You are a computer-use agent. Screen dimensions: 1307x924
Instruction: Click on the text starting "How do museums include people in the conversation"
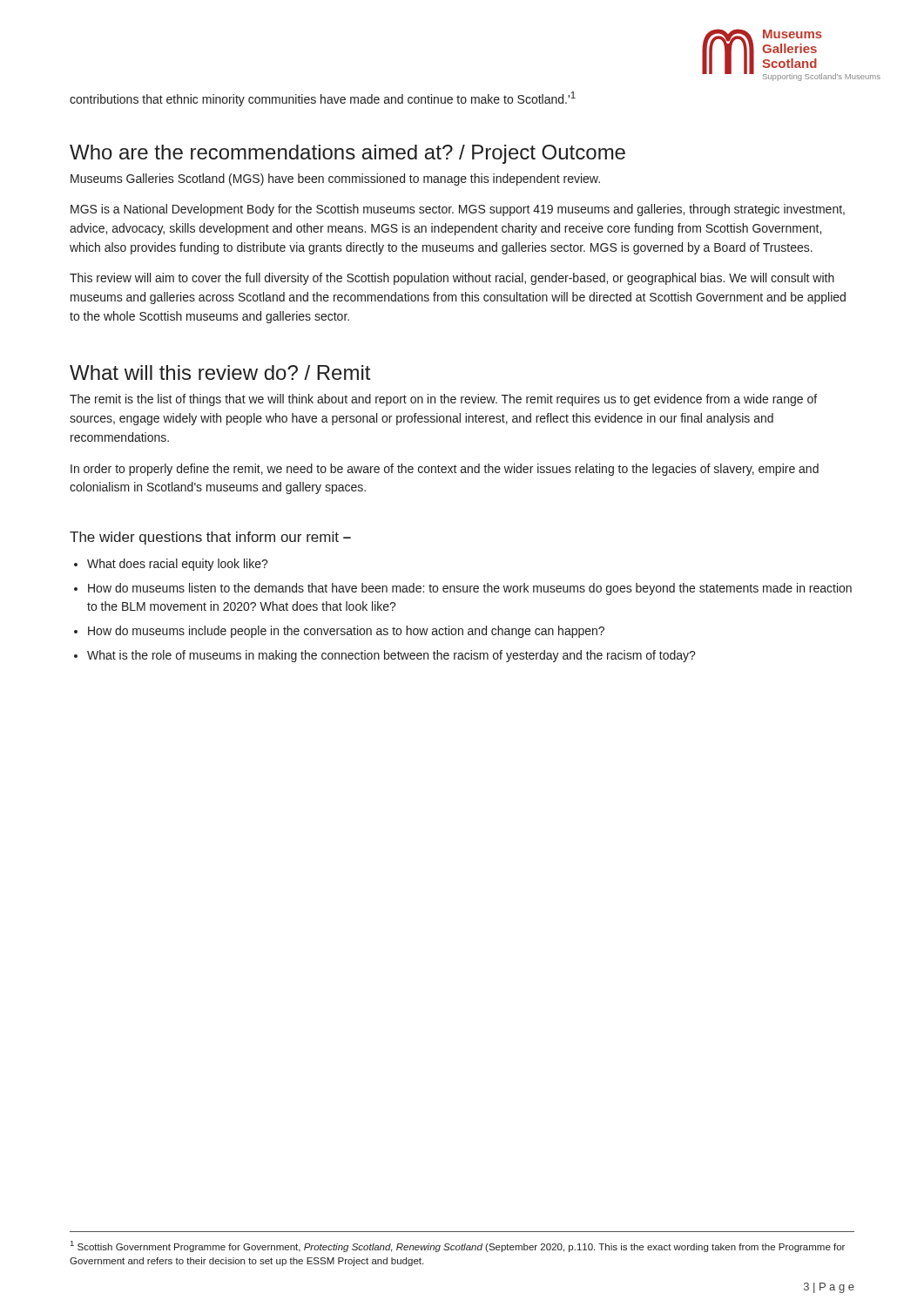tap(346, 631)
